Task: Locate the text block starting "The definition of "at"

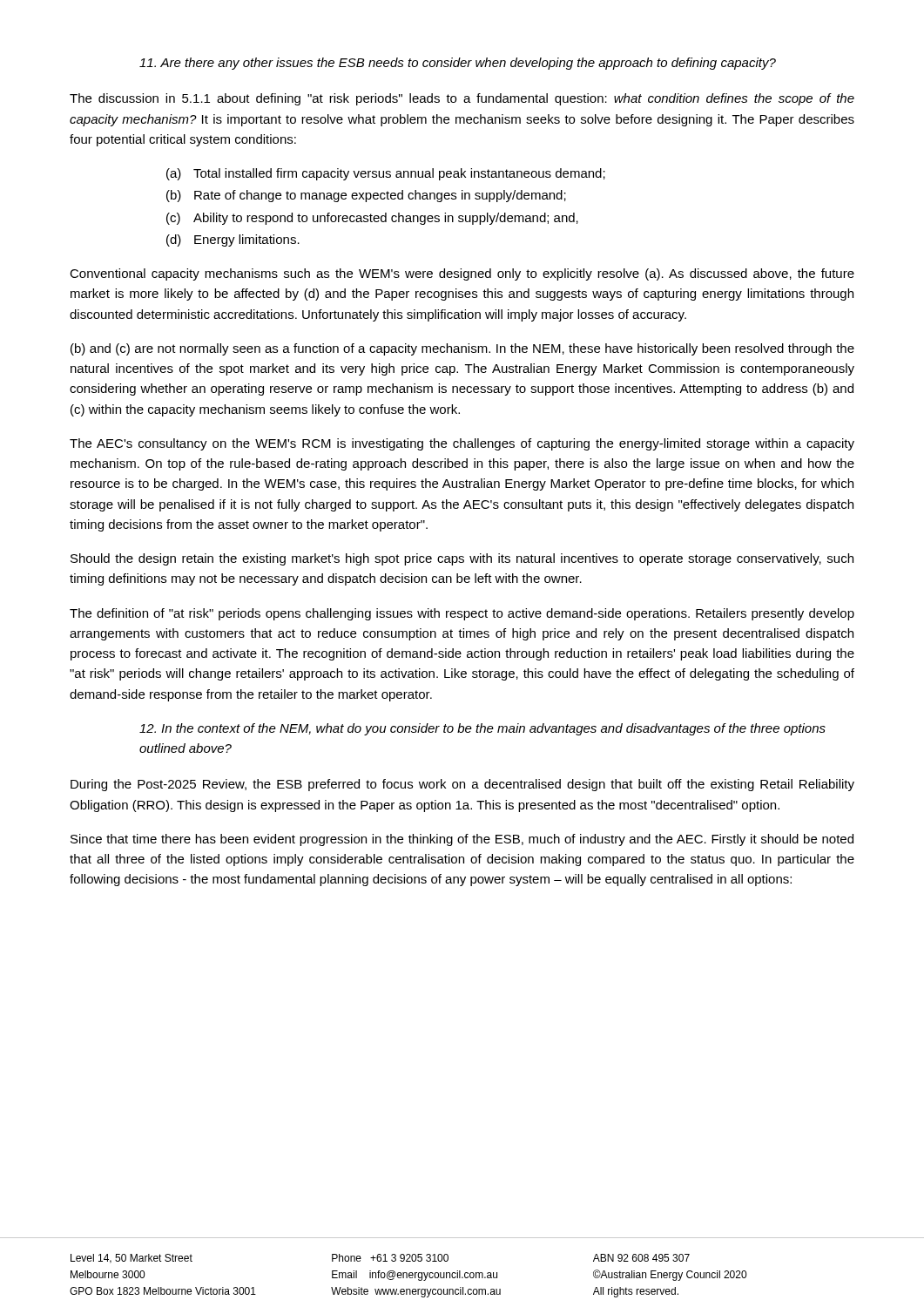Action: [x=462, y=653]
